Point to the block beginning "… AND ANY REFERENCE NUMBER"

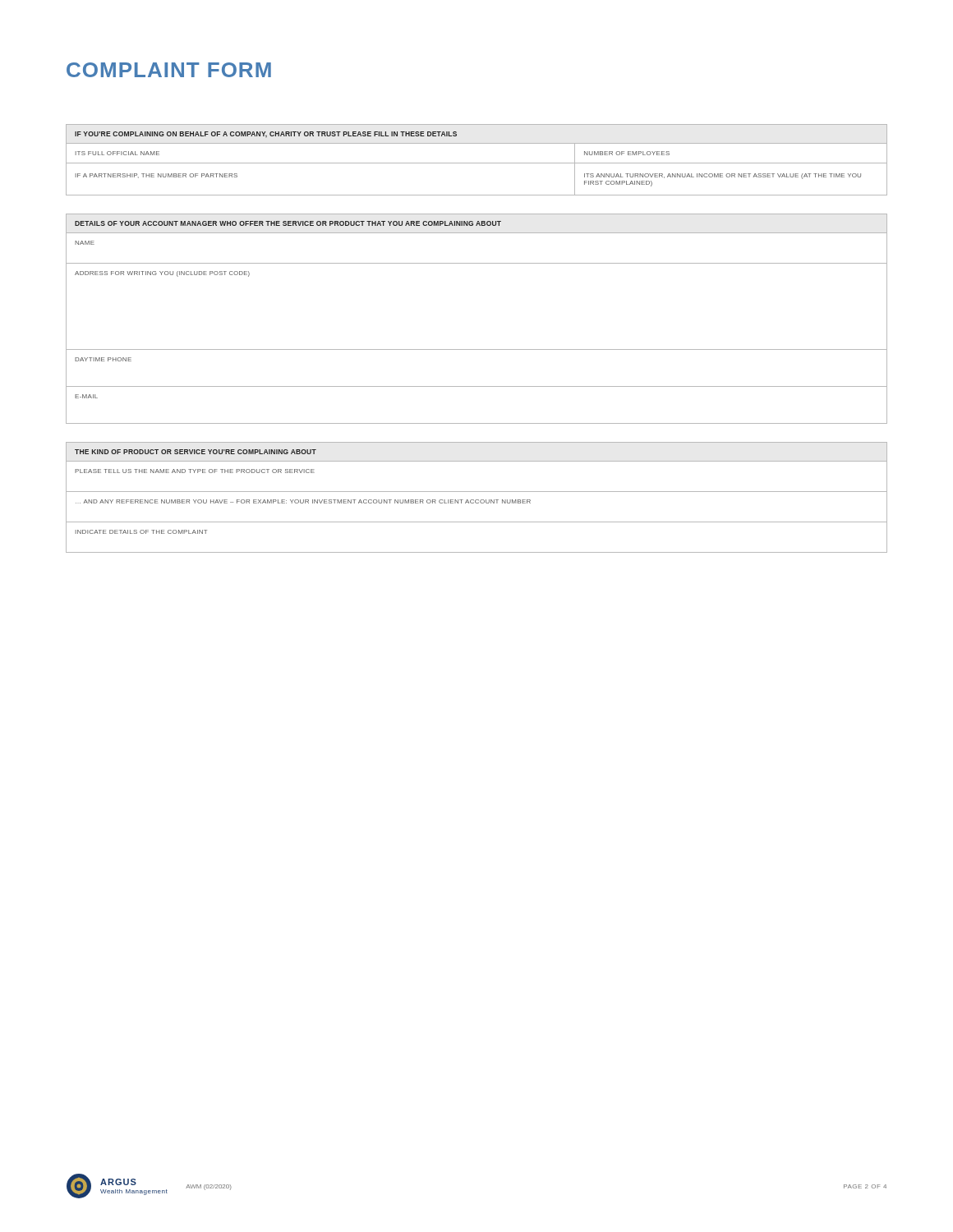point(303,501)
